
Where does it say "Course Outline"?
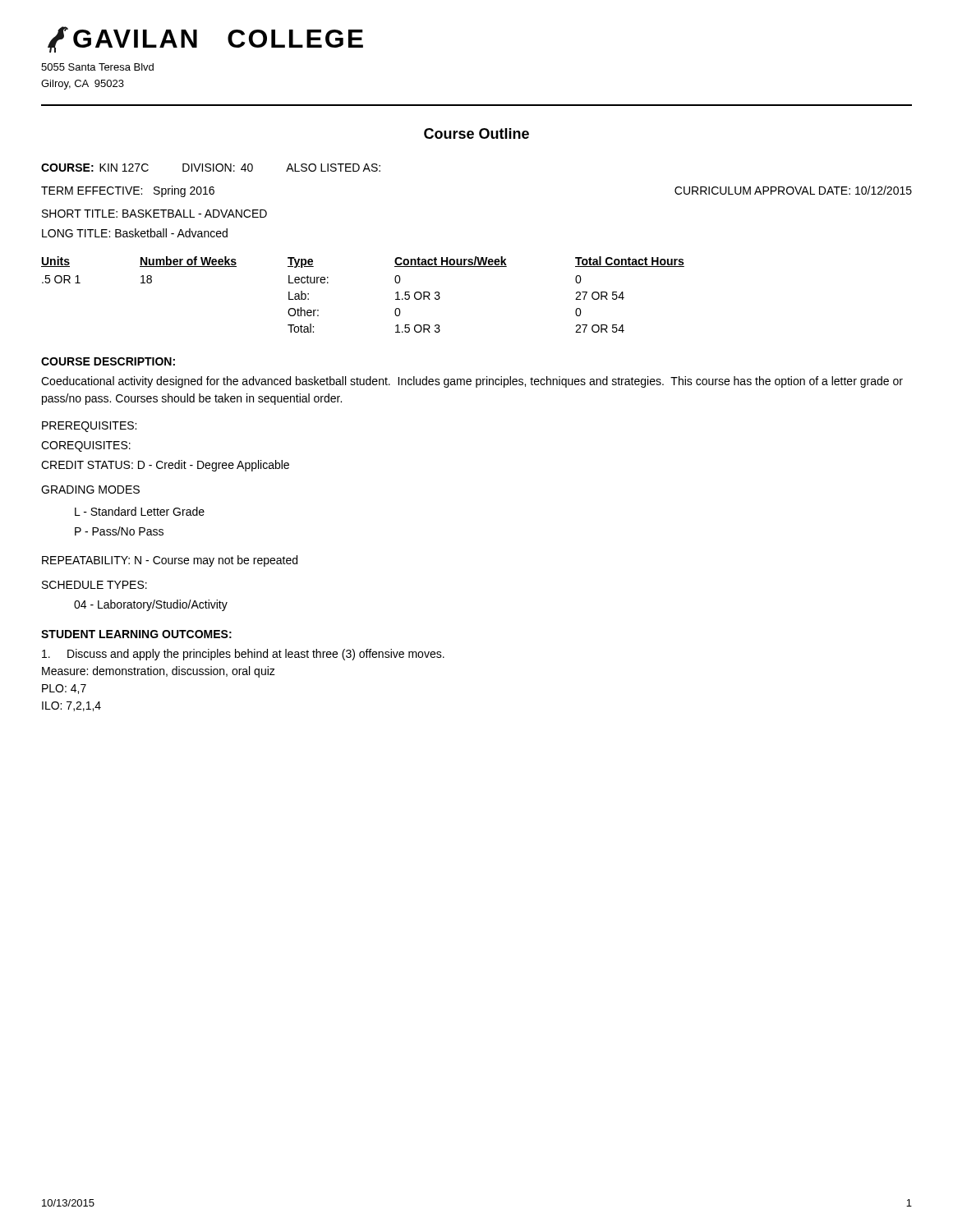point(476,134)
